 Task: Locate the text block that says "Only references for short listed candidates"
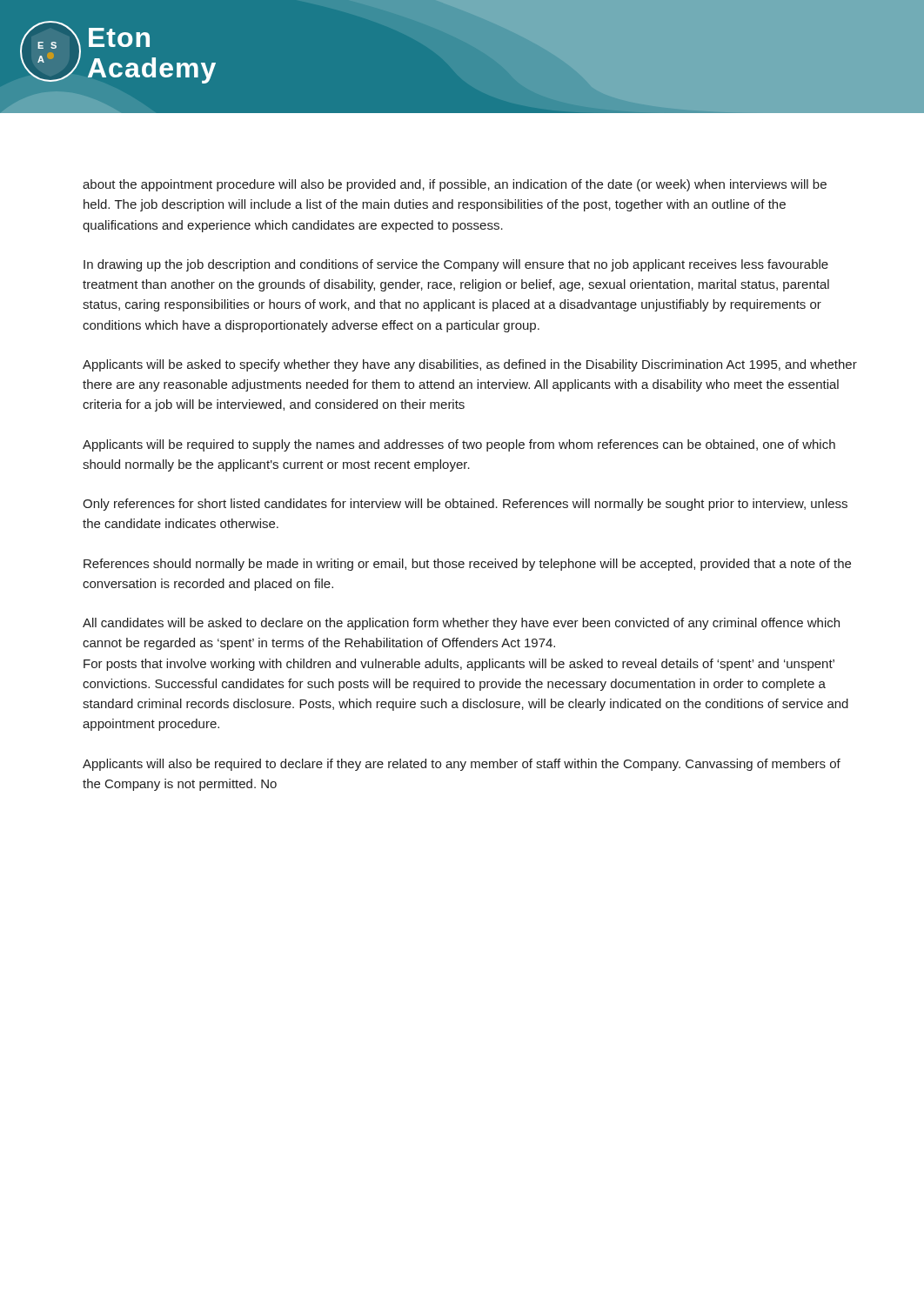click(471, 514)
